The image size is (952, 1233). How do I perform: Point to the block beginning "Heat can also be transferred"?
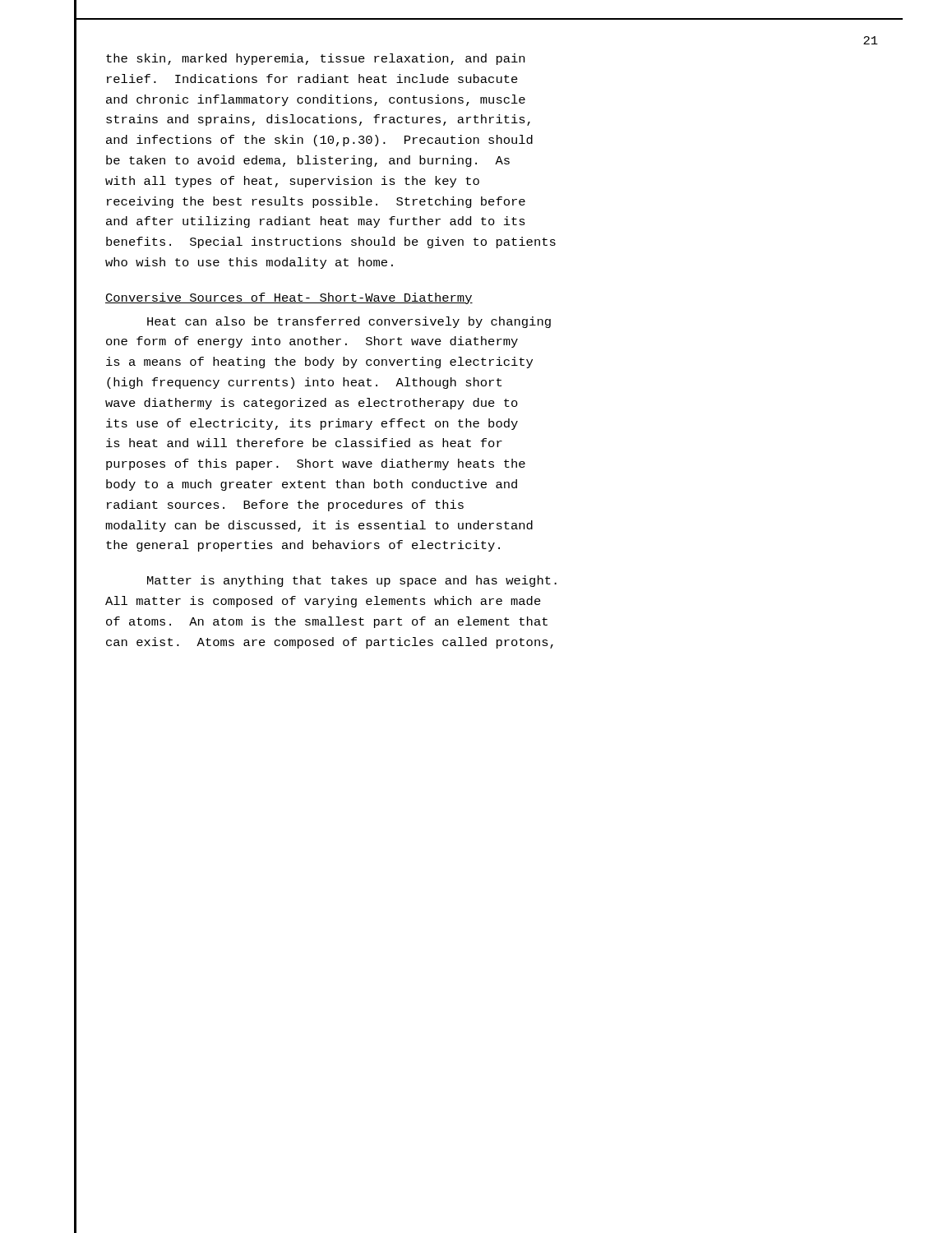[328, 434]
